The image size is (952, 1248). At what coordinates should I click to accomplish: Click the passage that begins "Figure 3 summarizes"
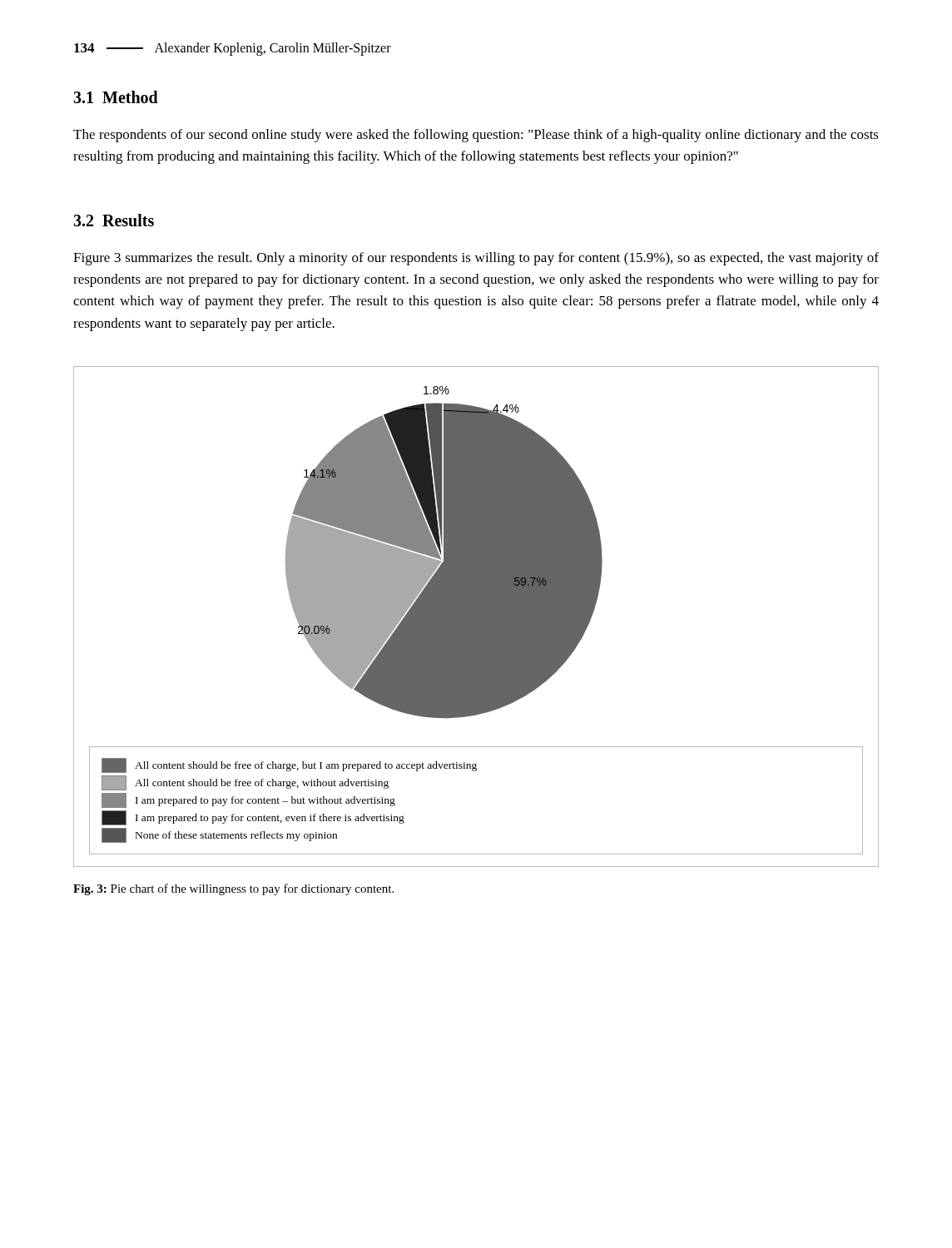coord(476,290)
